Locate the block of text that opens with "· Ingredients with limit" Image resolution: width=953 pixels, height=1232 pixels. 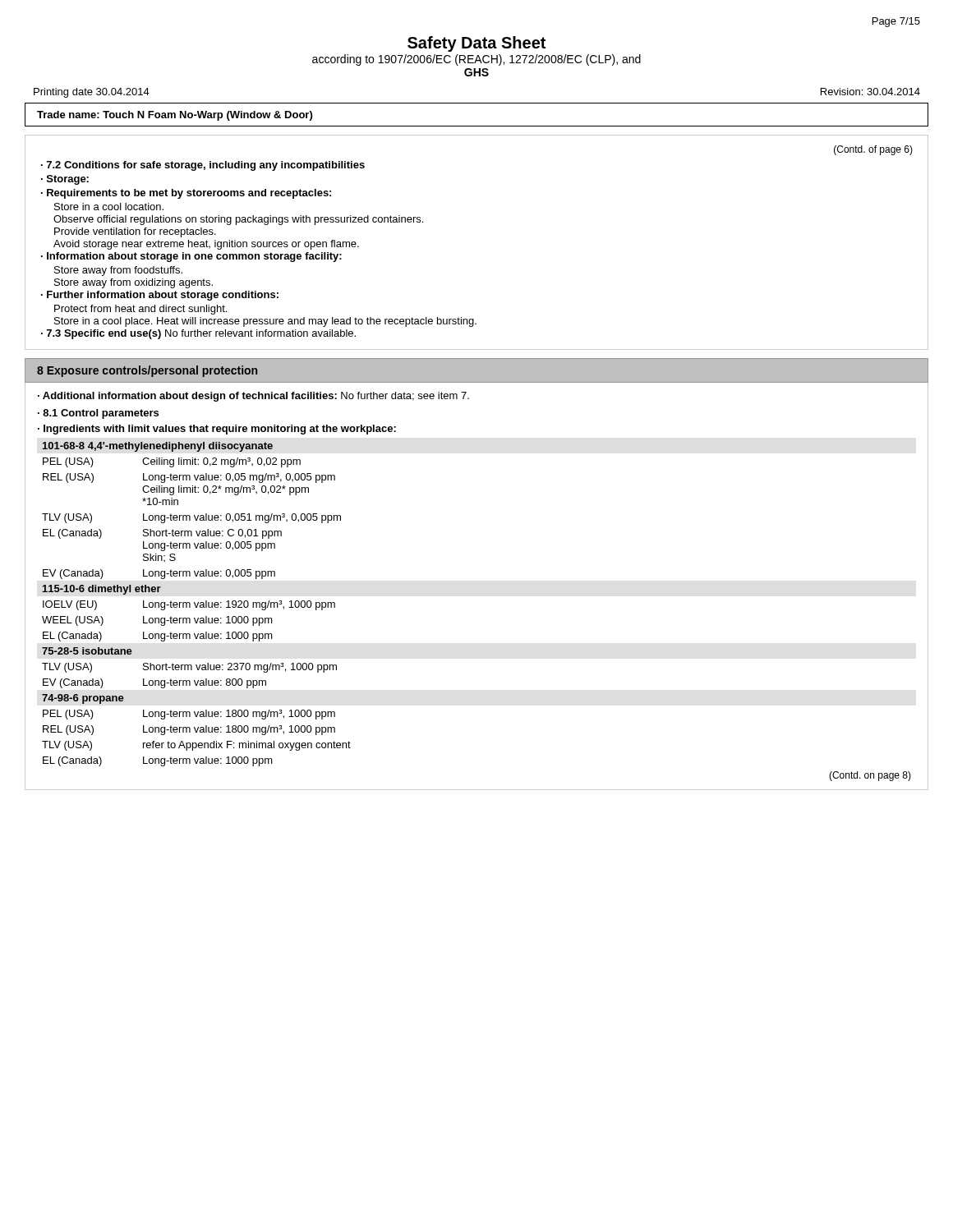click(217, 428)
